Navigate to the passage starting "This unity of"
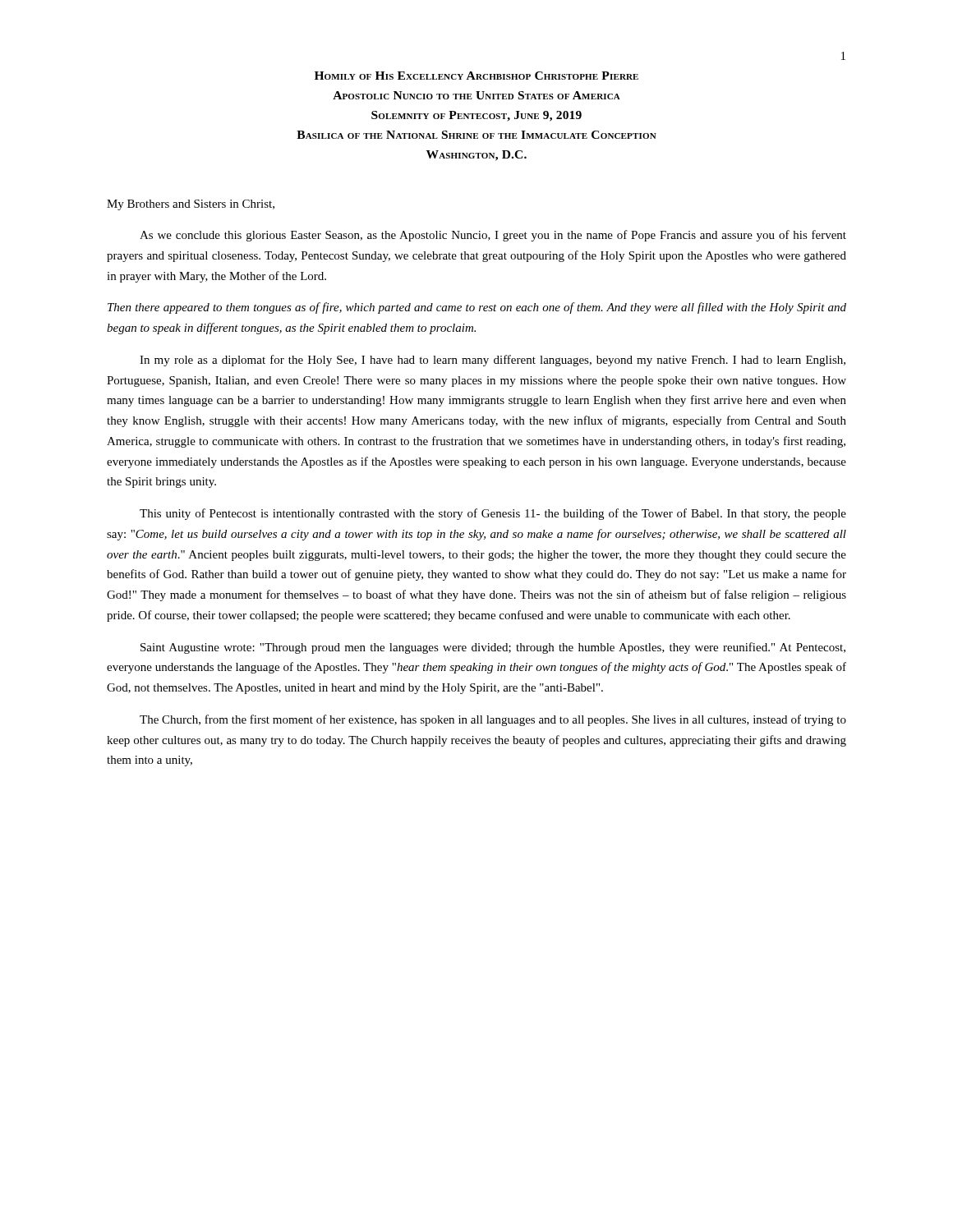 click(x=476, y=564)
